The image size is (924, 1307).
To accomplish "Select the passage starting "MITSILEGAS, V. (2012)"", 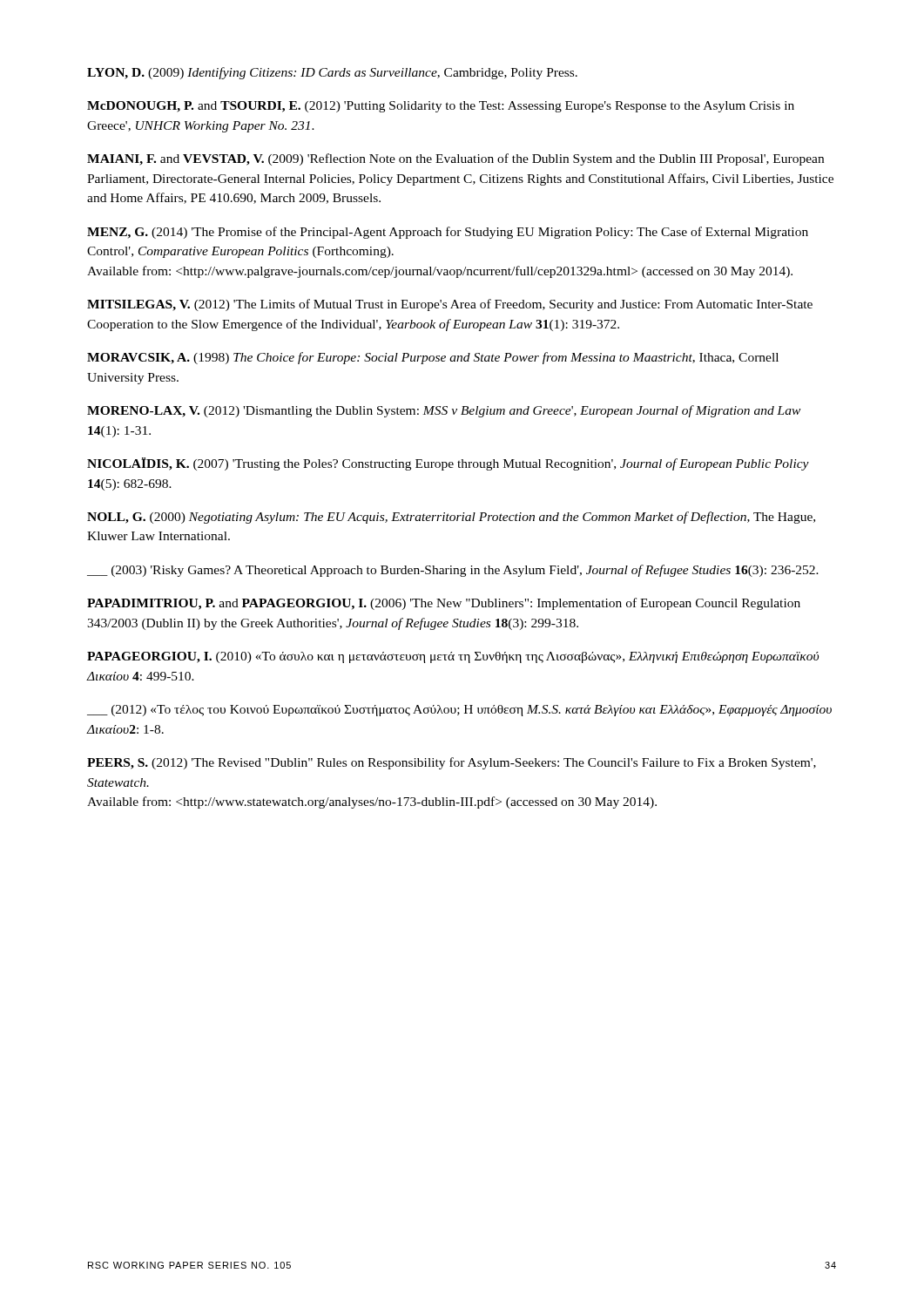I will pos(450,314).
